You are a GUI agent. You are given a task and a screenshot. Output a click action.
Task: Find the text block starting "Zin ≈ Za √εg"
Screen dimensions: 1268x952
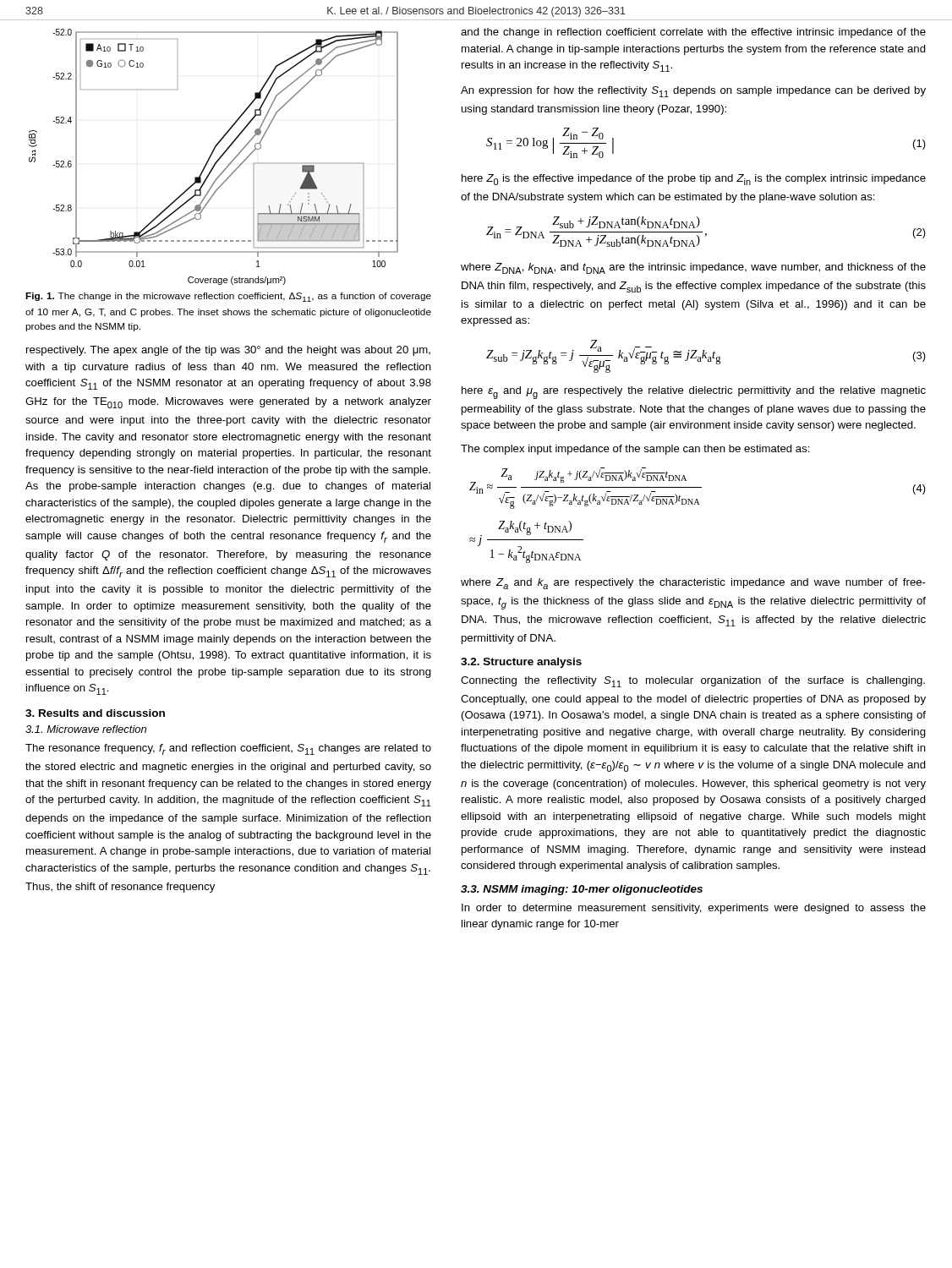point(698,515)
